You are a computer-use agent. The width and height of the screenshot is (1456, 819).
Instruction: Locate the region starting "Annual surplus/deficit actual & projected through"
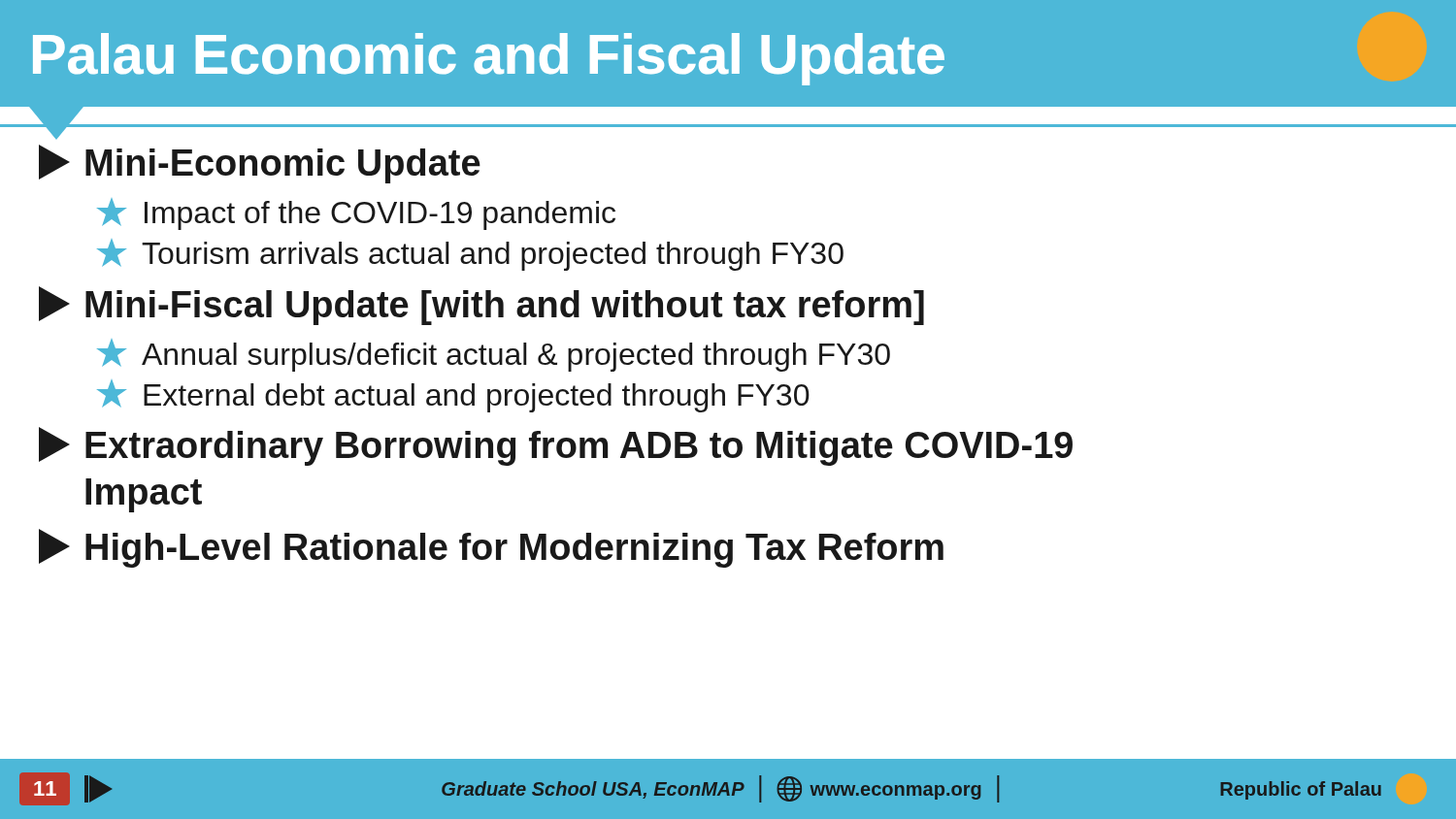[493, 354]
